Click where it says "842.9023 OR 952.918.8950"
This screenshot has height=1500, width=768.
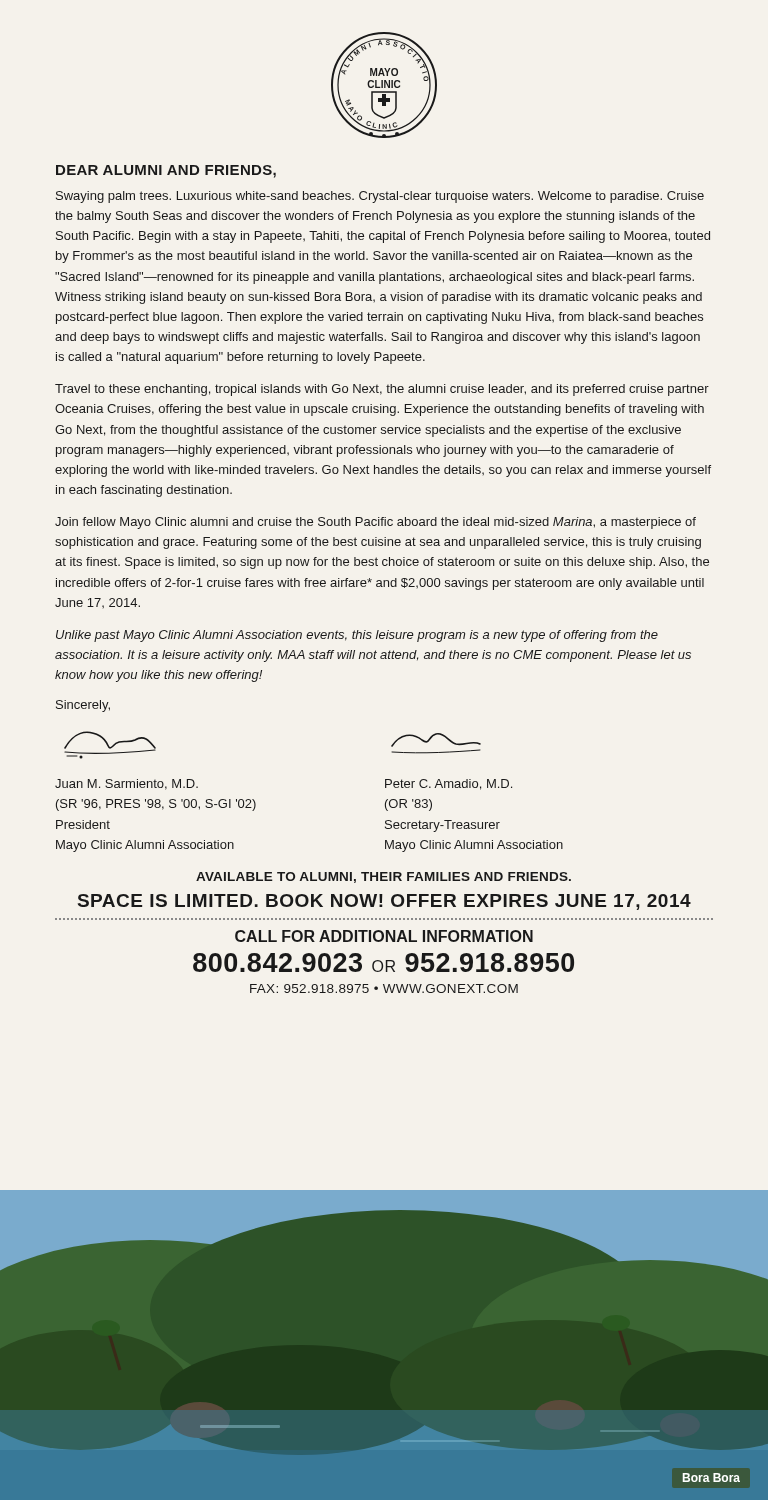(384, 963)
